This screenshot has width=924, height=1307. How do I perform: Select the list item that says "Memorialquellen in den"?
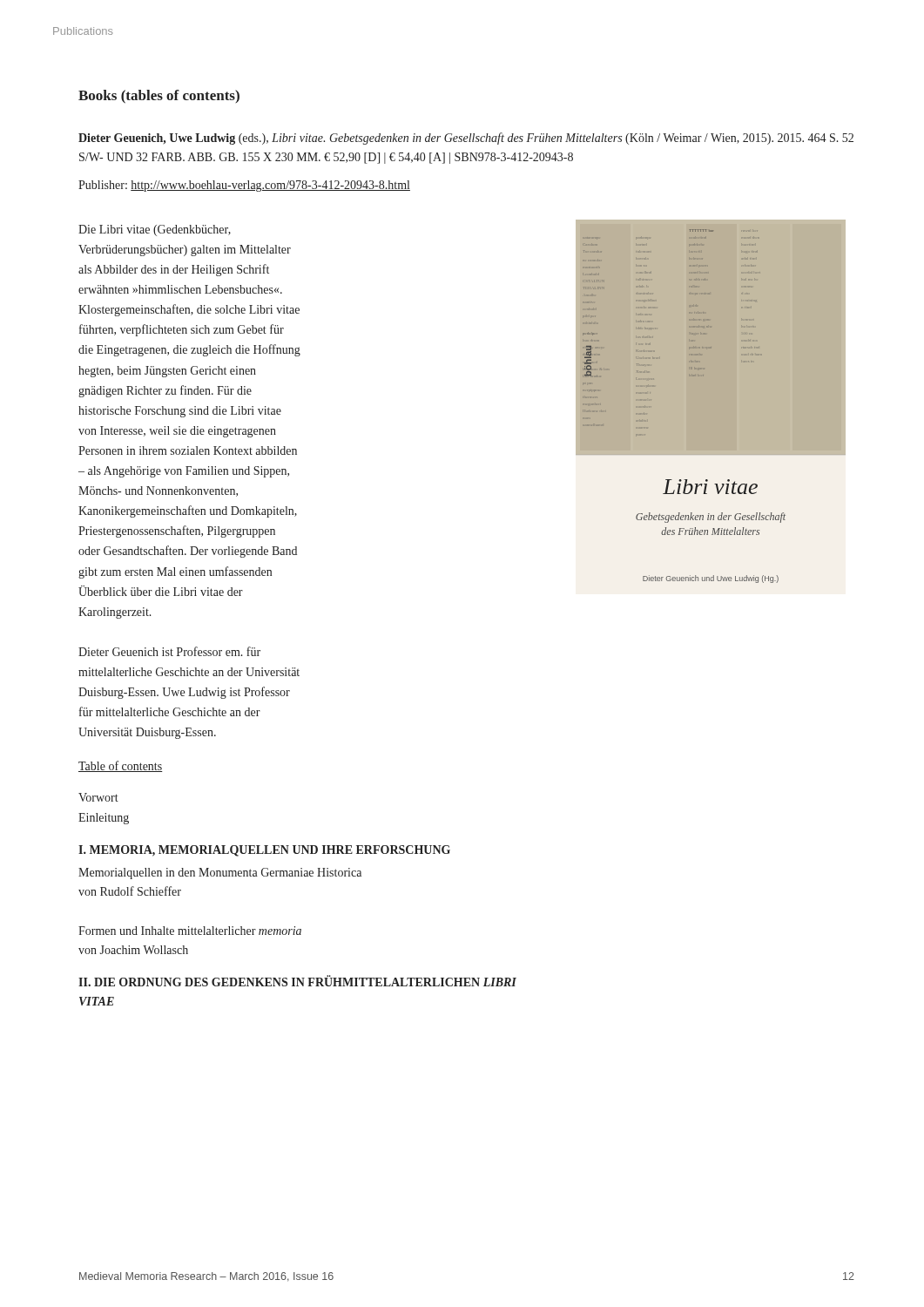pyautogui.click(x=220, y=882)
